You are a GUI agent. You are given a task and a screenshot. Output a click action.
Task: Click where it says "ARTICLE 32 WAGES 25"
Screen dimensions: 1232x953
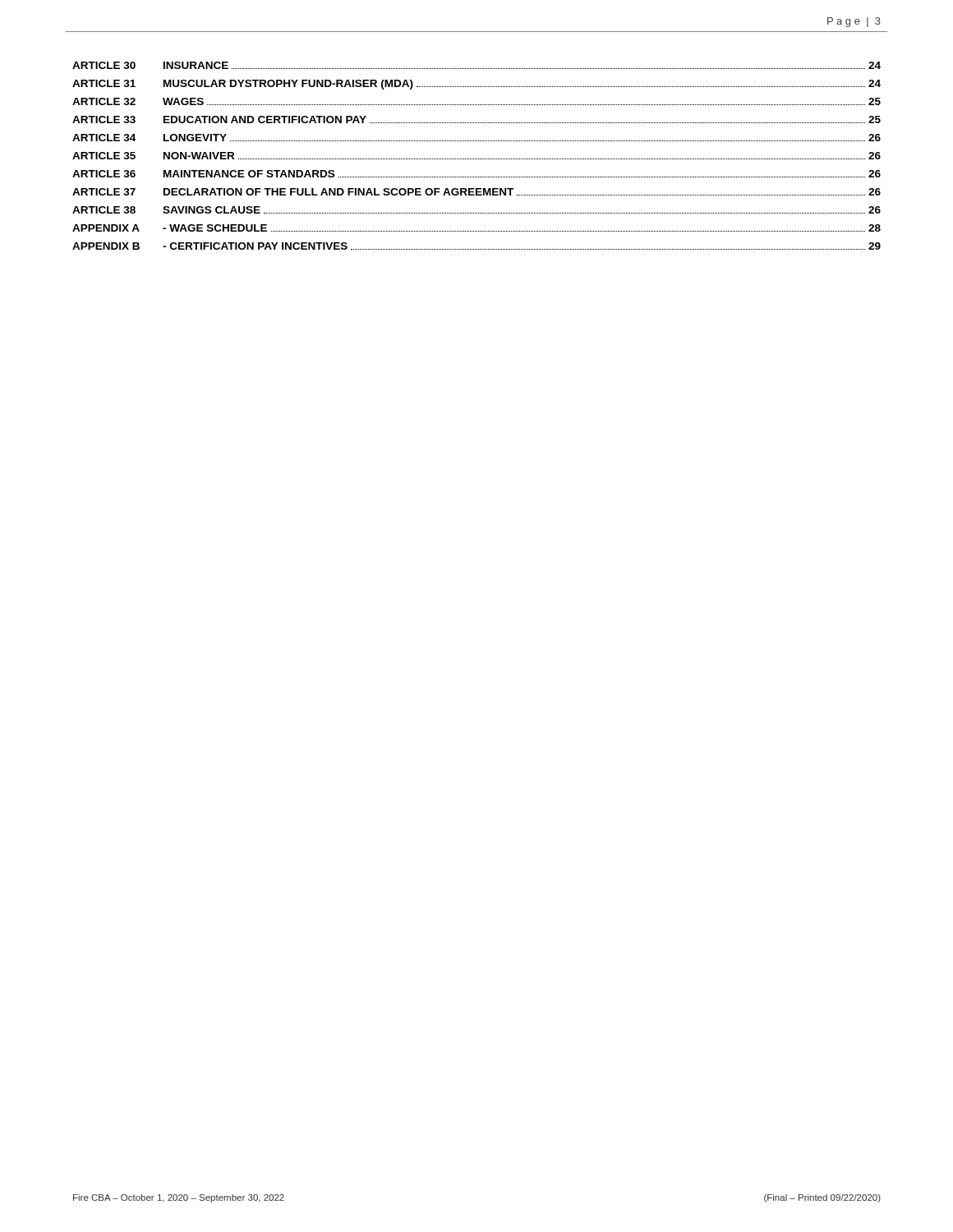click(476, 101)
